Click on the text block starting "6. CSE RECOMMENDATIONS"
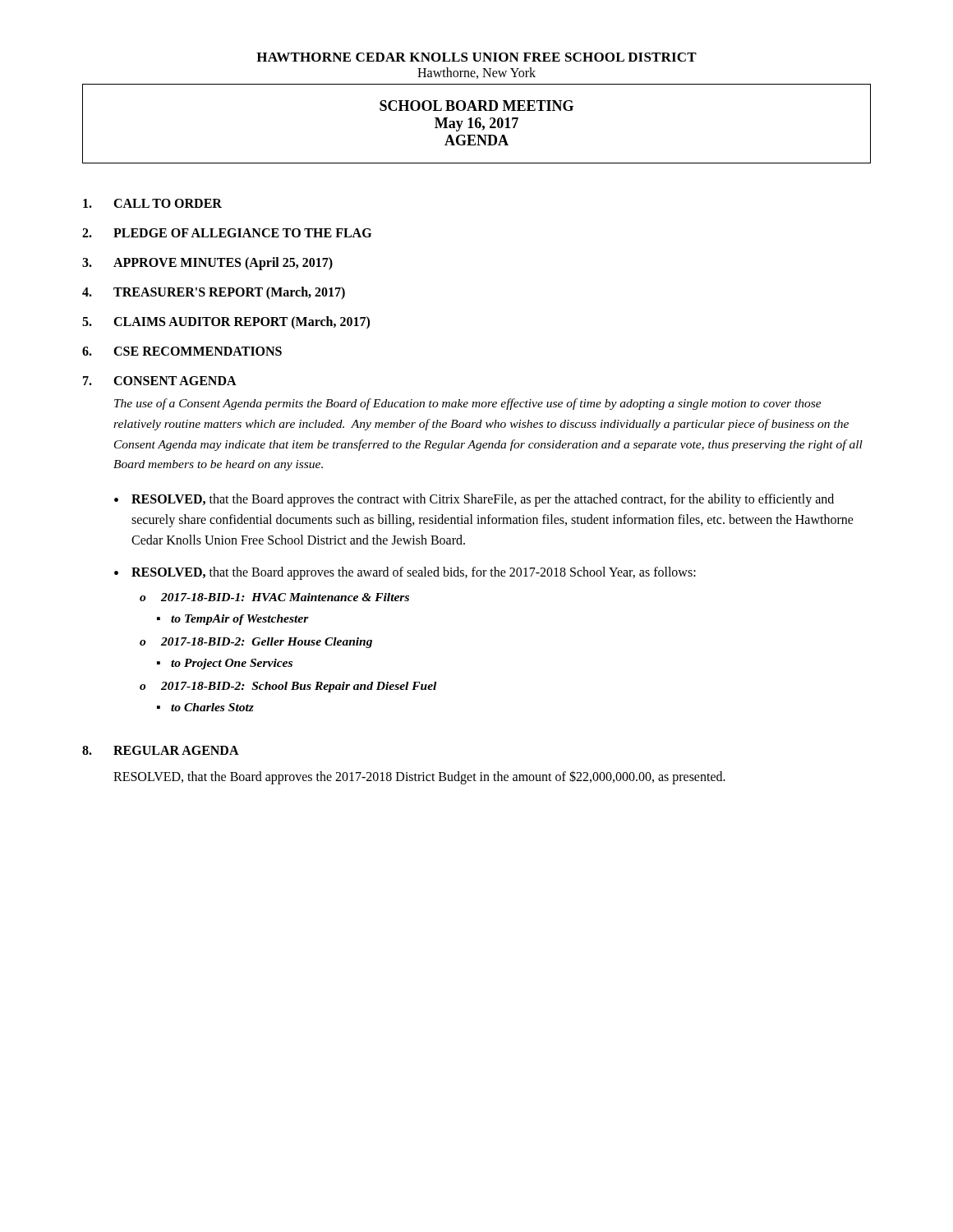Viewport: 953px width, 1232px height. [x=182, y=351]
